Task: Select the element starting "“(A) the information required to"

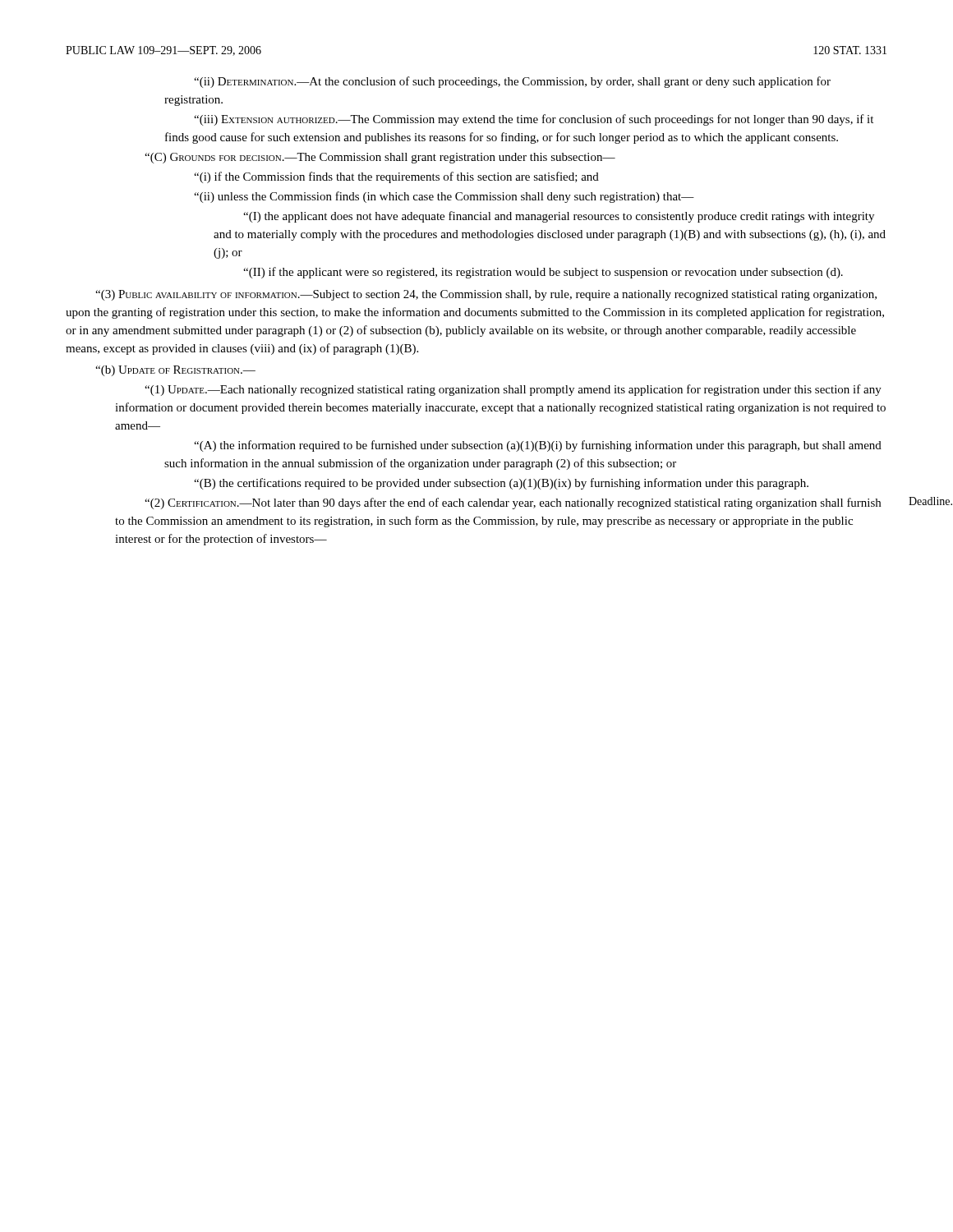Action: [526, 454]
